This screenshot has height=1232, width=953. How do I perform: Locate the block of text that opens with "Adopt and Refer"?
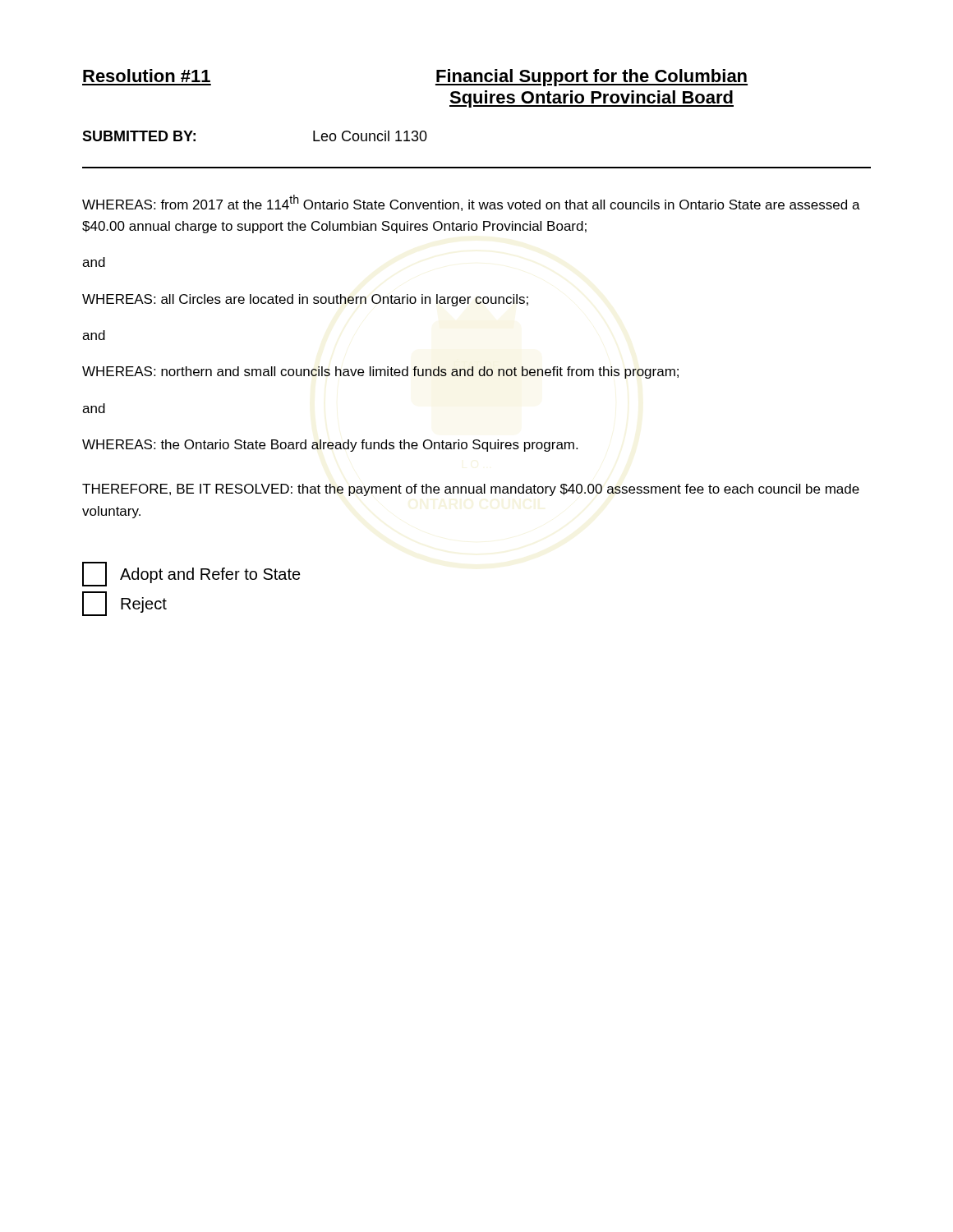coord(192,574)
